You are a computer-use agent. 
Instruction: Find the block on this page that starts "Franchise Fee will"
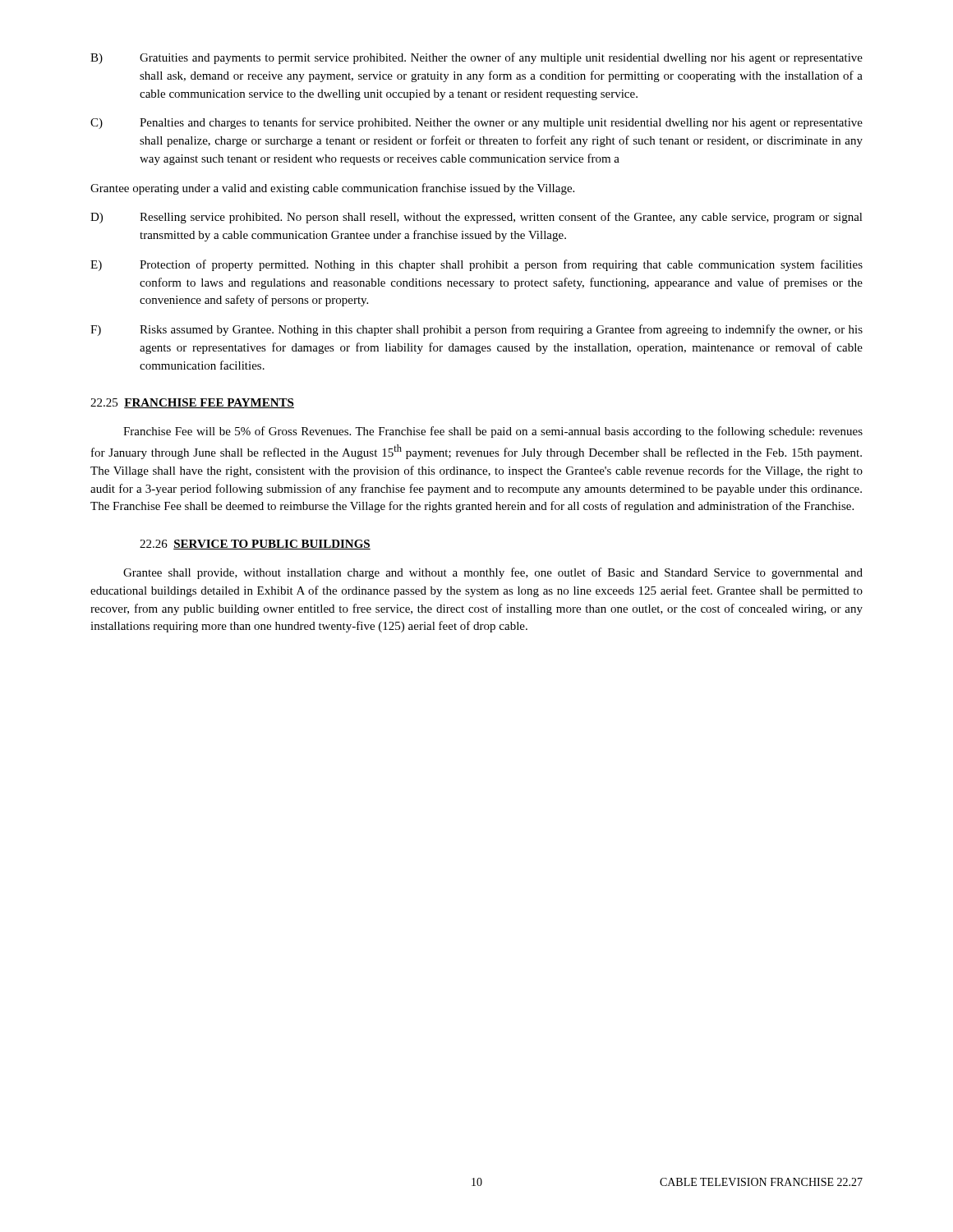[476, 469]
